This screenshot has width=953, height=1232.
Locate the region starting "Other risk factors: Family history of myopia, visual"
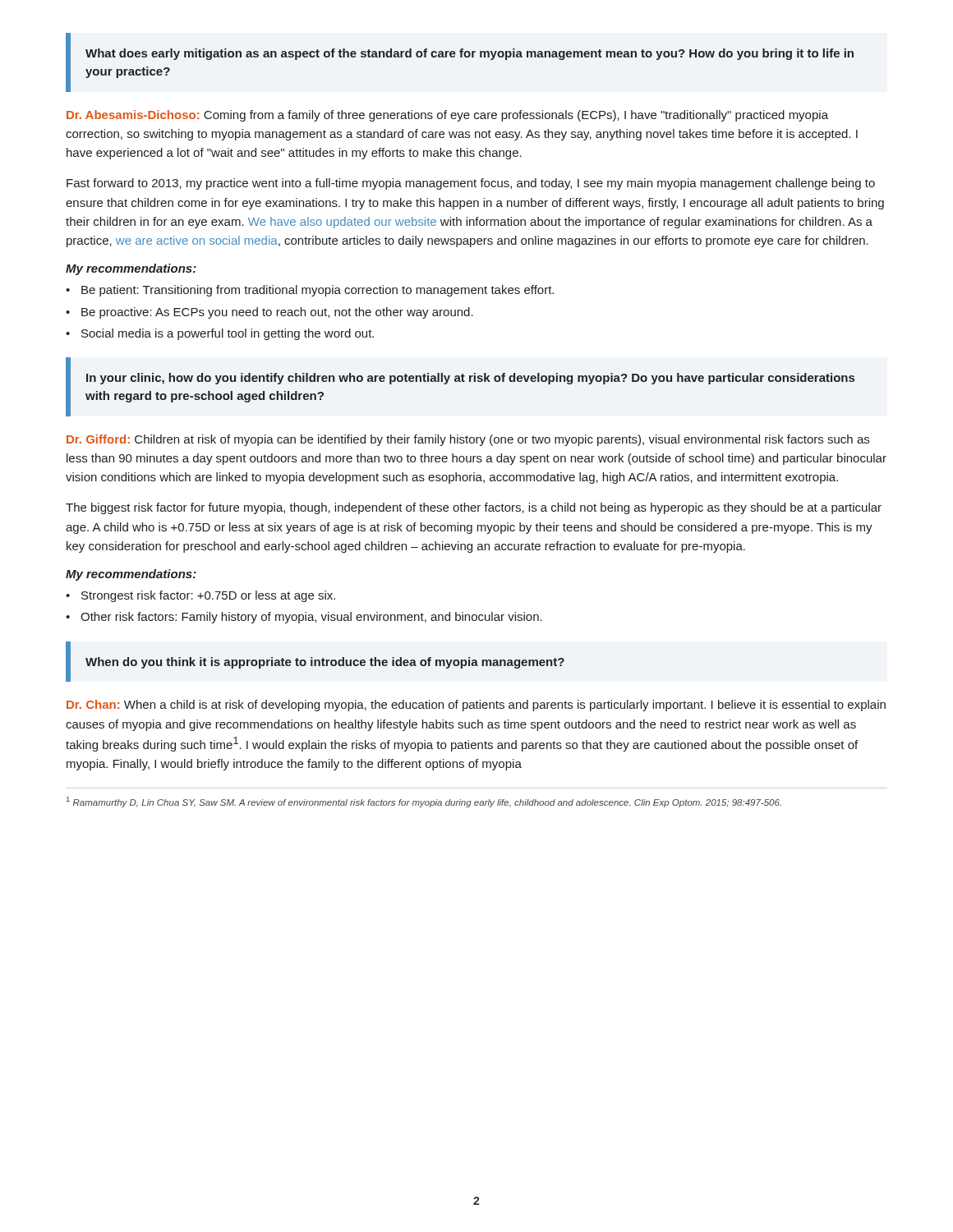click(312, 617)
